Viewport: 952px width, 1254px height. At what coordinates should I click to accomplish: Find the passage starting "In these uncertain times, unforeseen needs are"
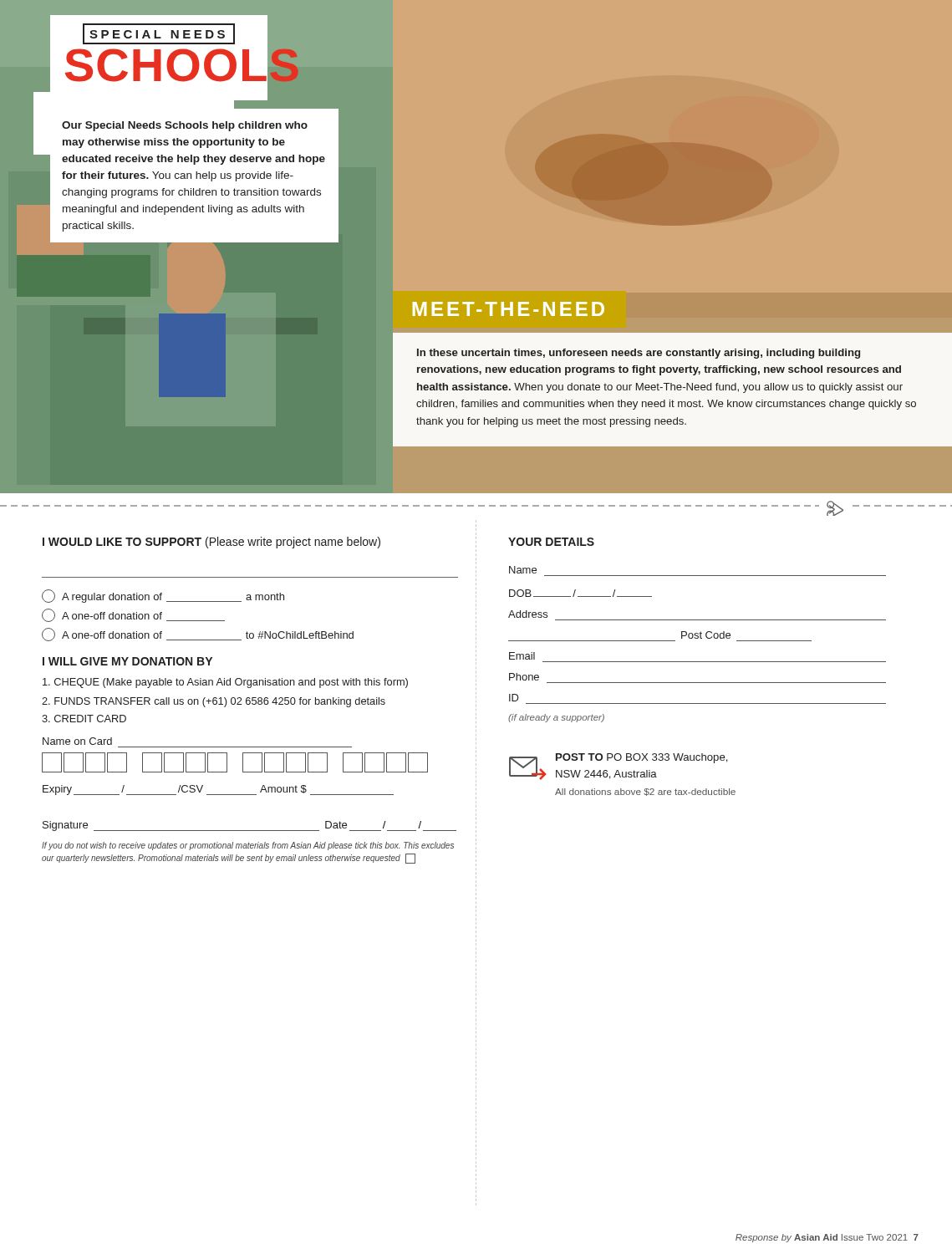click(x=672, y=387)
